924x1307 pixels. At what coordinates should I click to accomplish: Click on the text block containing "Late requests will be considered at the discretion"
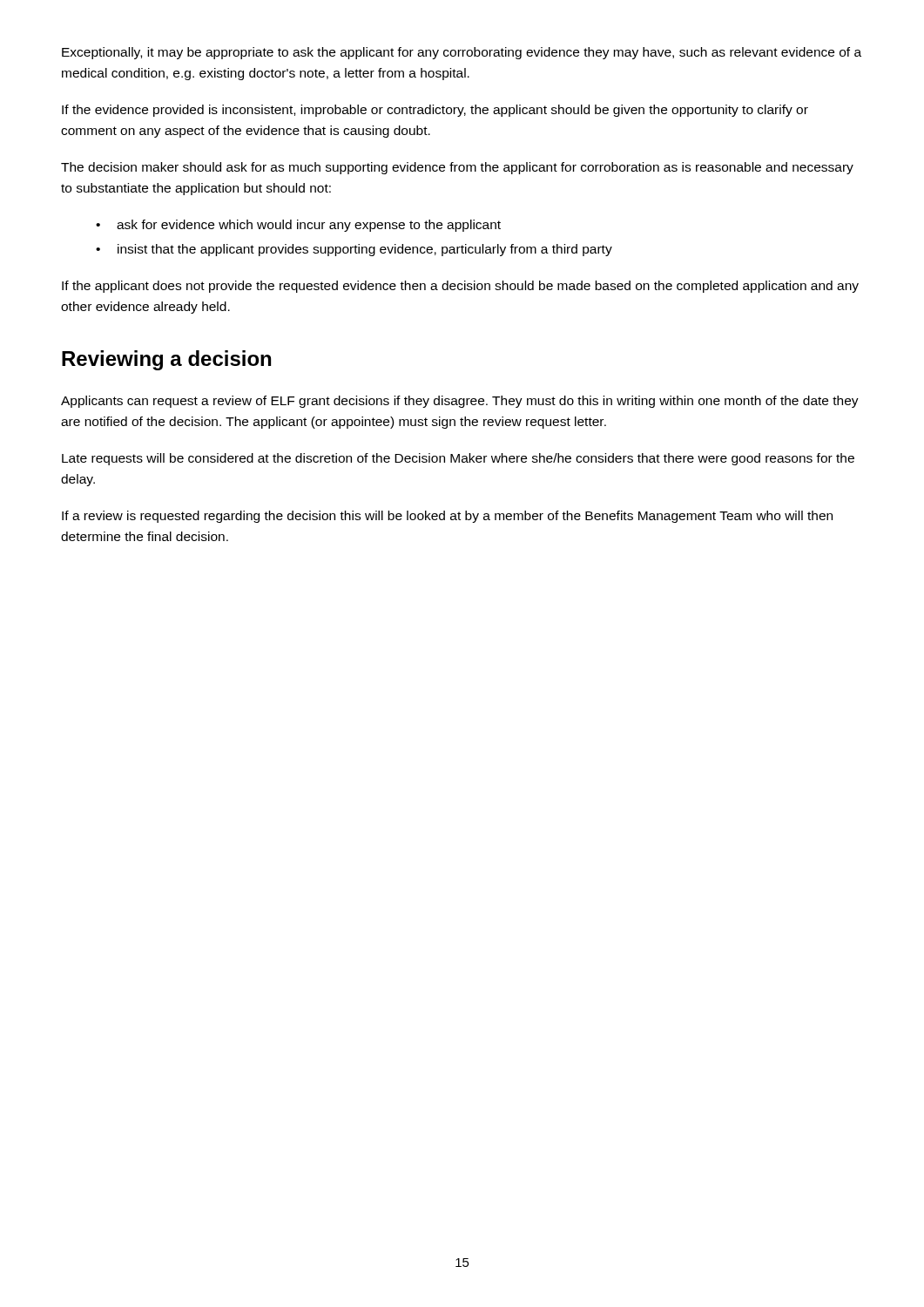[458, 468]
